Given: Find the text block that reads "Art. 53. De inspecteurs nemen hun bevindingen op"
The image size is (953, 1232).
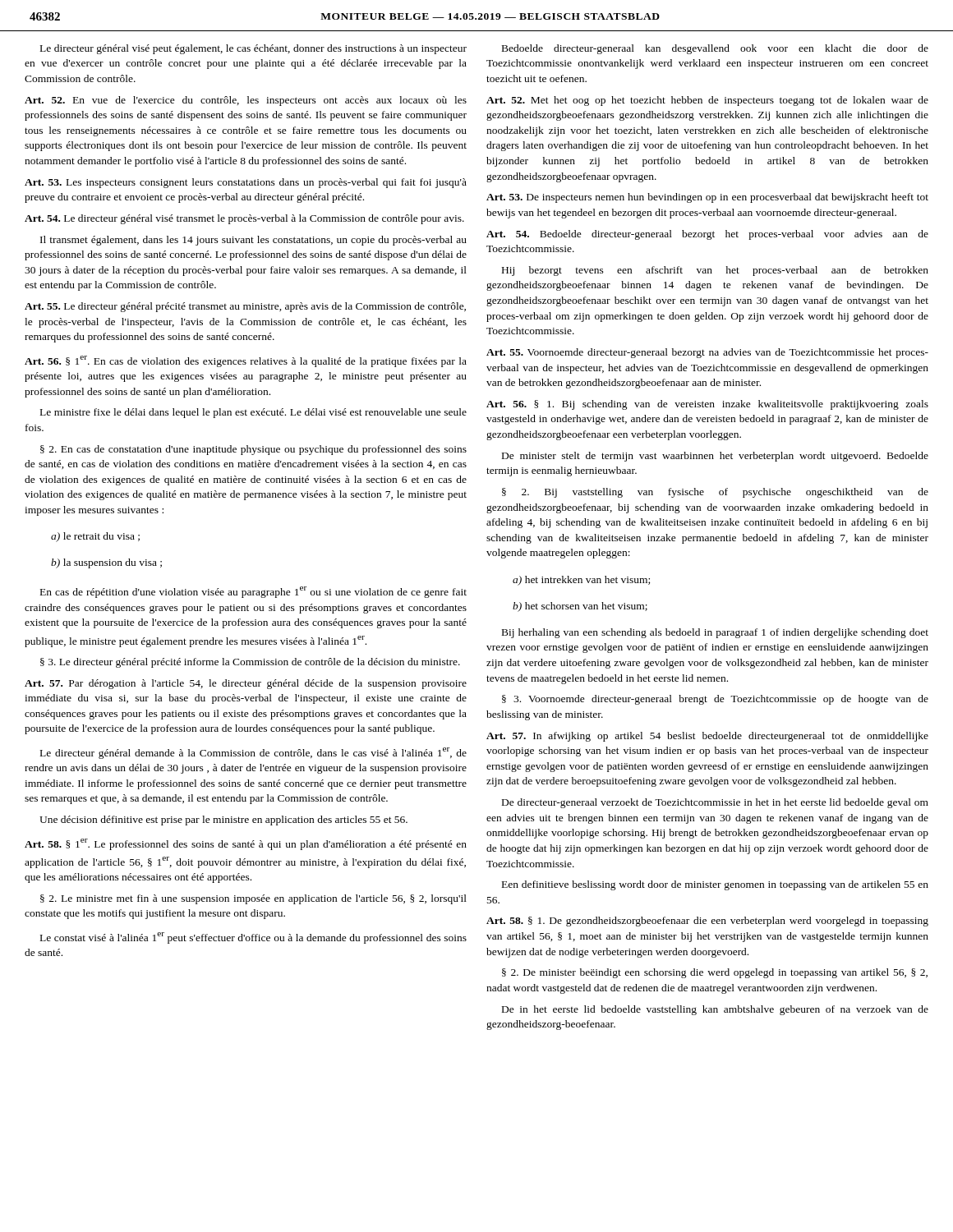Looking at the screenshot, I should pos(707,205).
